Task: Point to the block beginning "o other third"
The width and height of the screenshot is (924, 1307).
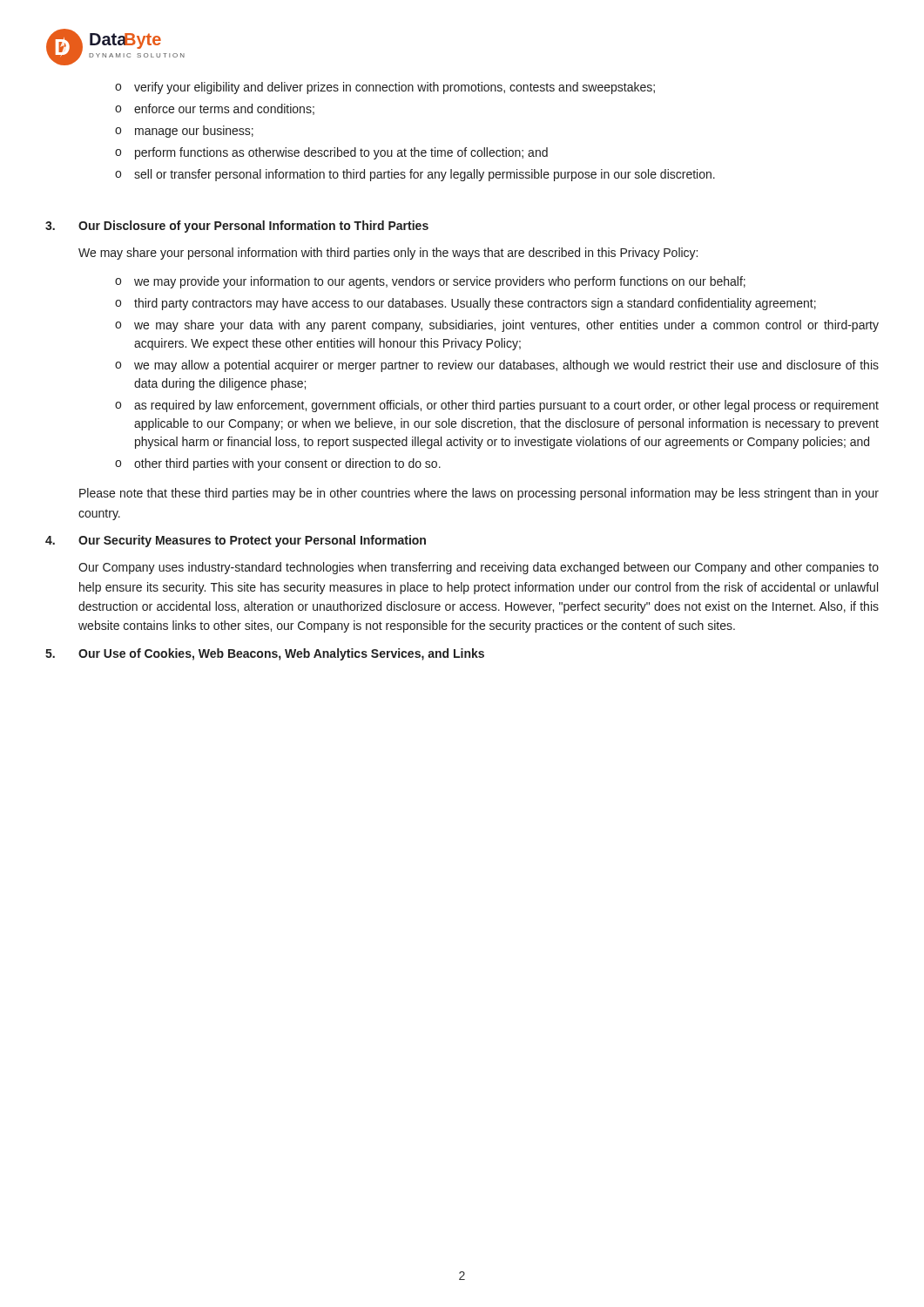Action: point(278,464)
